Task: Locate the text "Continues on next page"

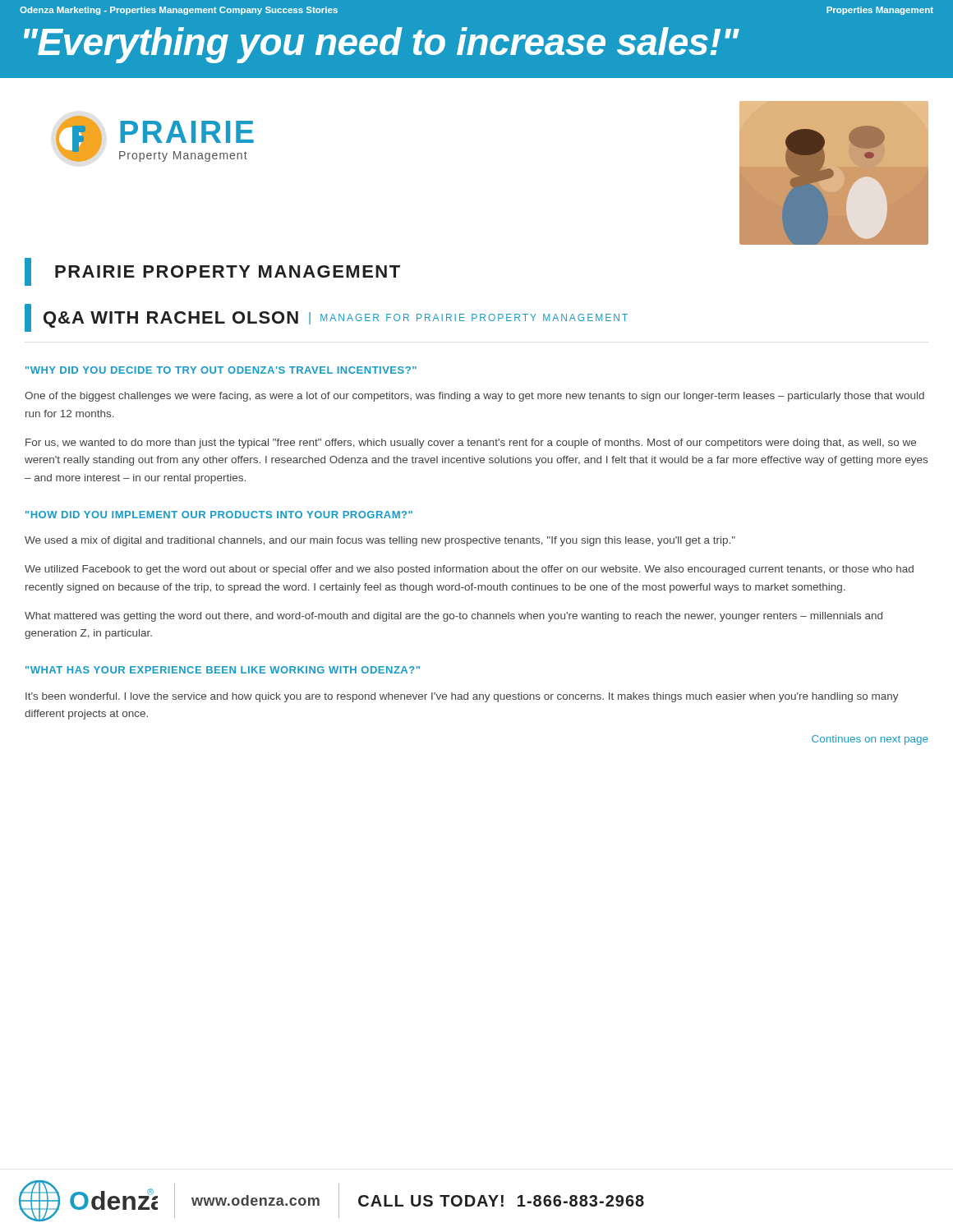Action: [x=870, y=739]
